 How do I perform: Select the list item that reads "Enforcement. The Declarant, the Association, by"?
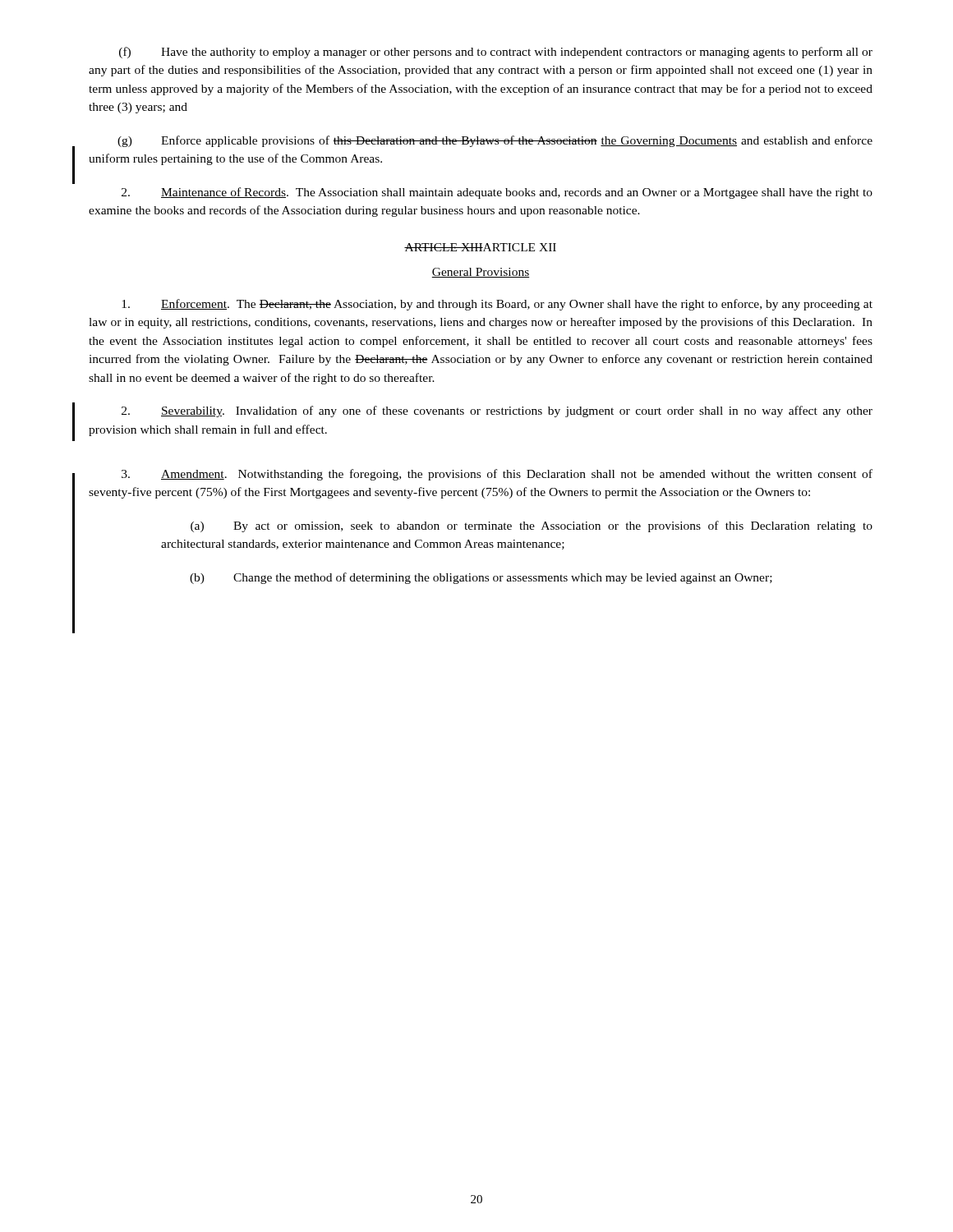pyautogui.click(x=481, y=341)
